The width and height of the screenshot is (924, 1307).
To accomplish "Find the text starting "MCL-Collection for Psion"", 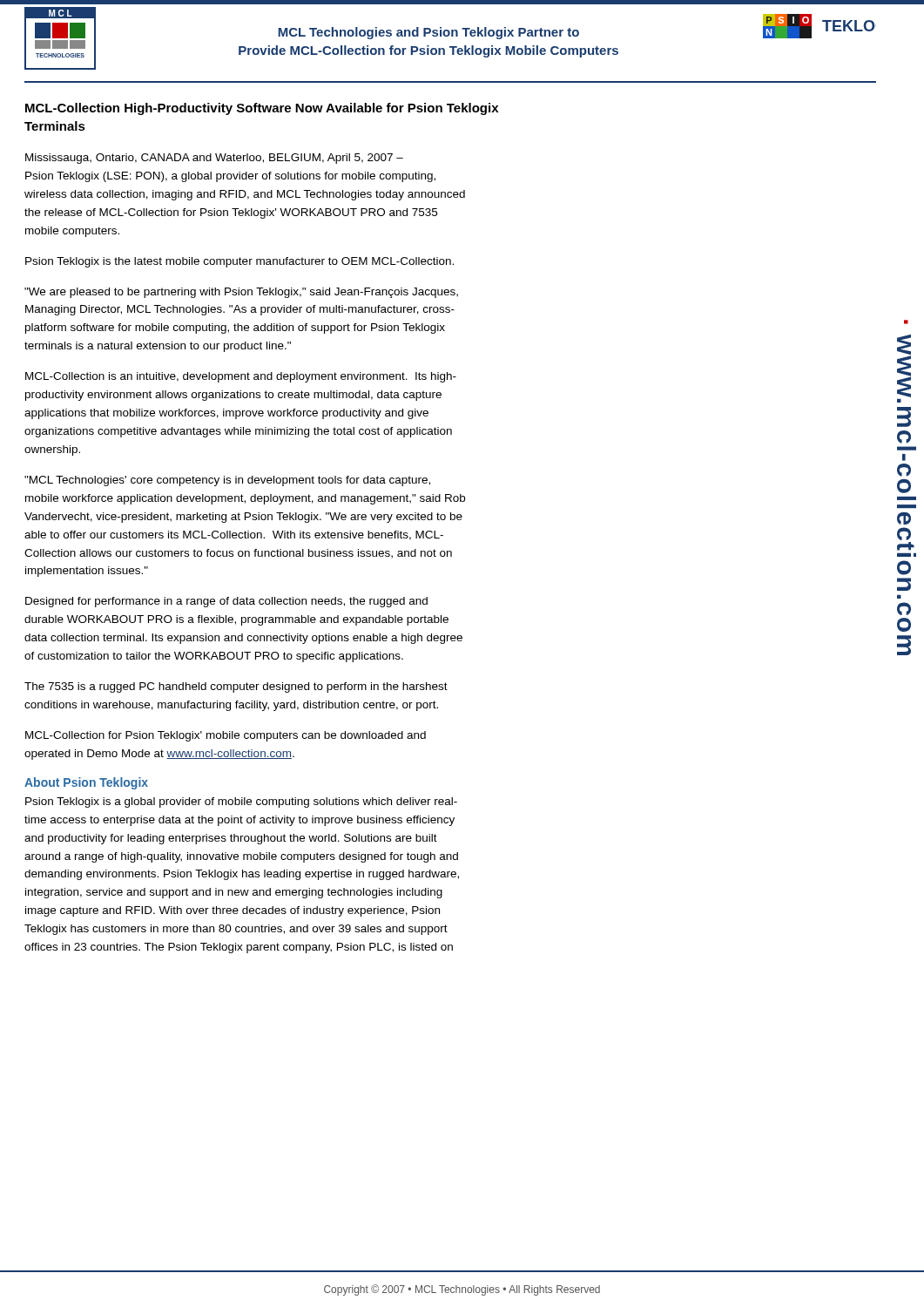I will tap(225, 744).
